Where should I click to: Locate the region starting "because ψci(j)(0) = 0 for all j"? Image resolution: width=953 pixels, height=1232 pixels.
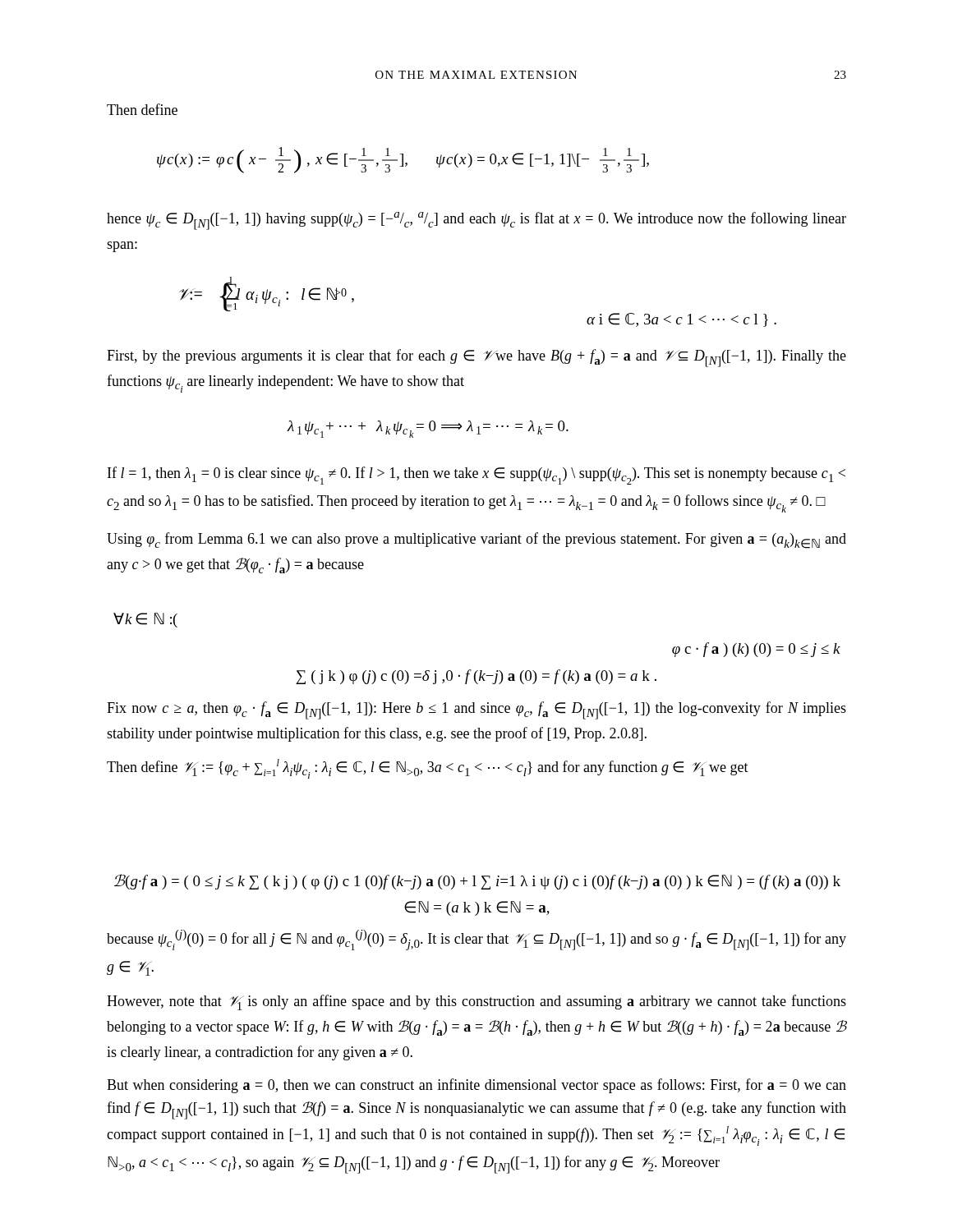pyautogui.click(x=476, y=953)
